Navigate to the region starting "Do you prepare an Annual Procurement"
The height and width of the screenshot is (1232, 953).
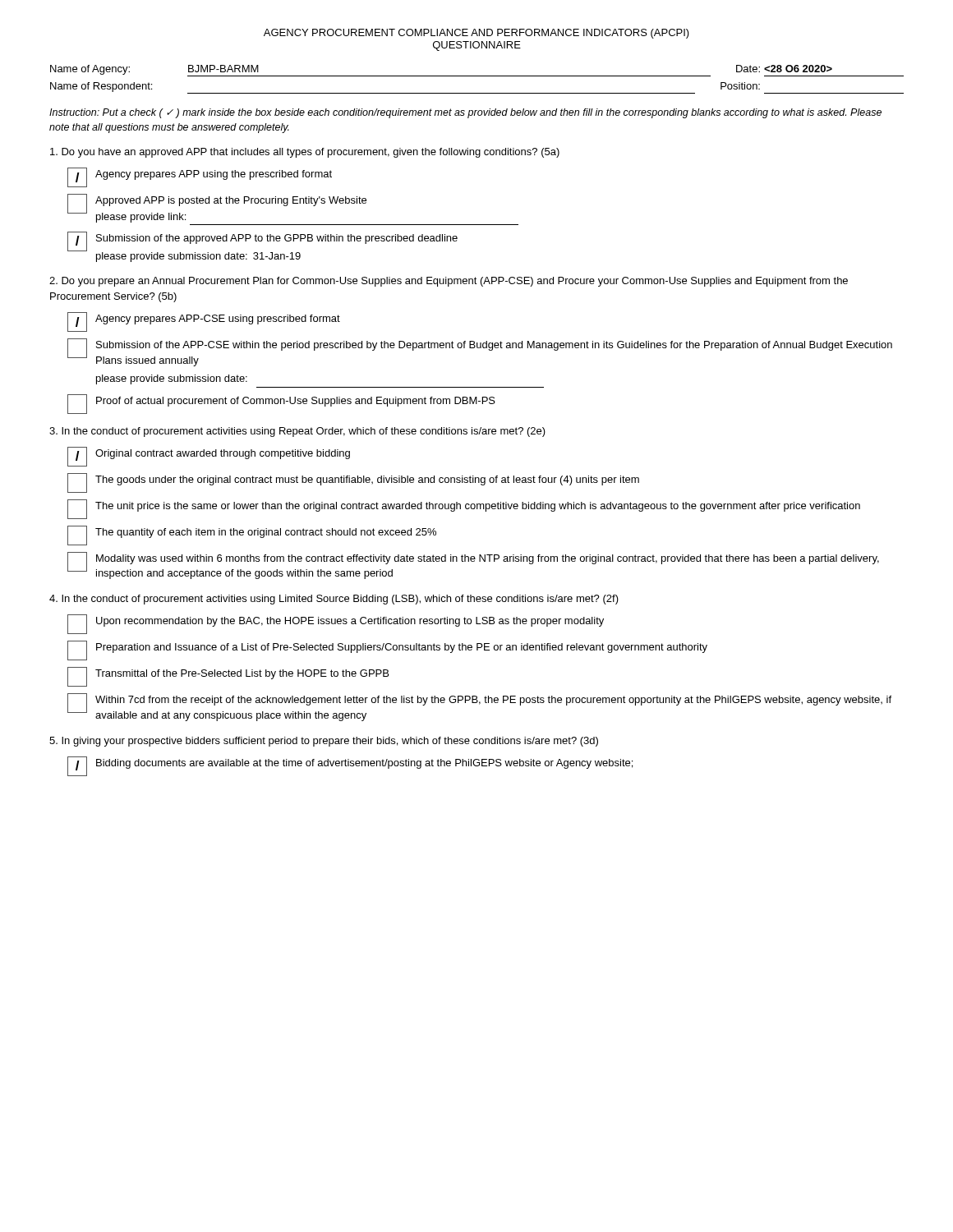(449, 289)
